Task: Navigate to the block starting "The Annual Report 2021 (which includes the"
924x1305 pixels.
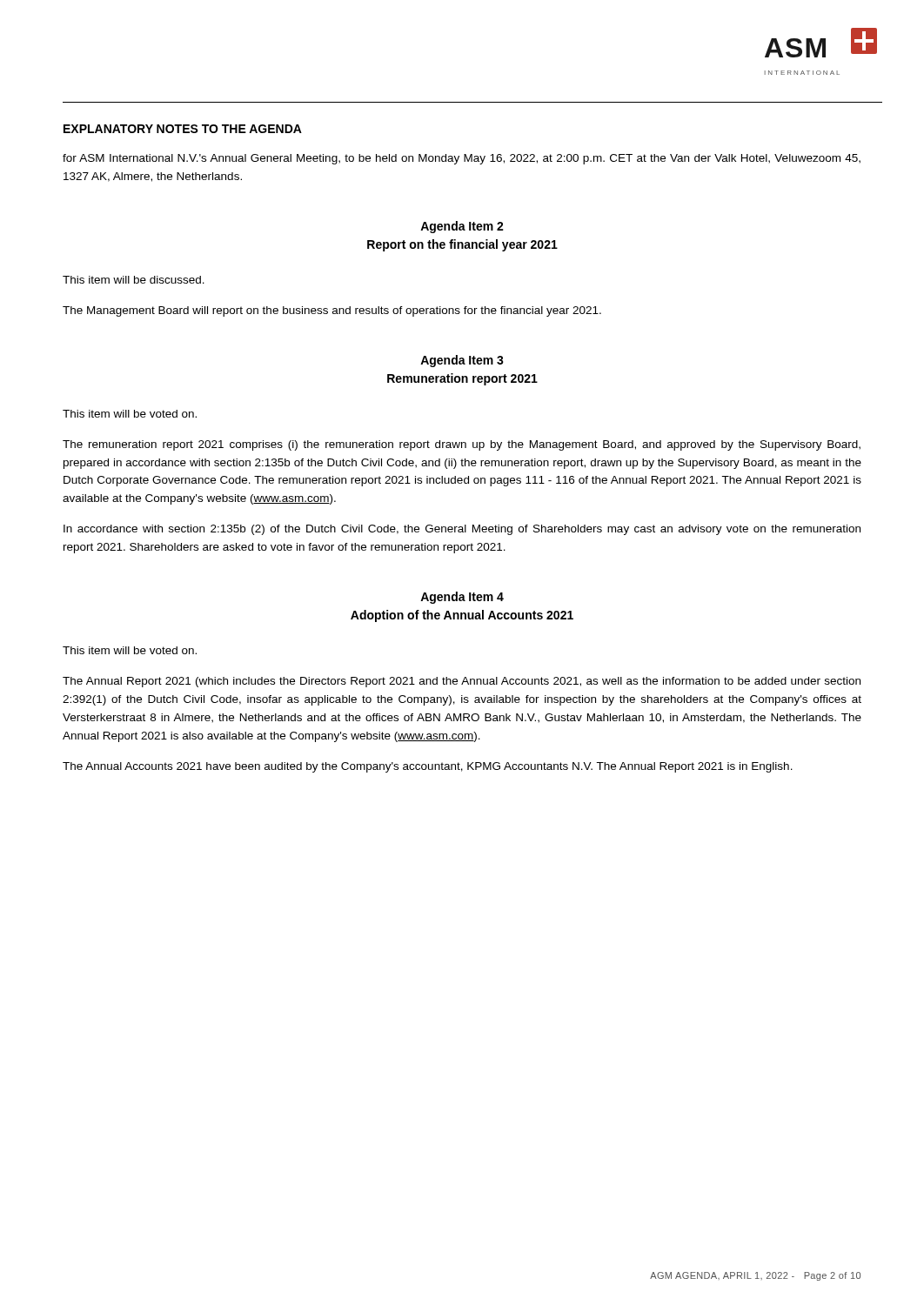Action: pos(462,708)
